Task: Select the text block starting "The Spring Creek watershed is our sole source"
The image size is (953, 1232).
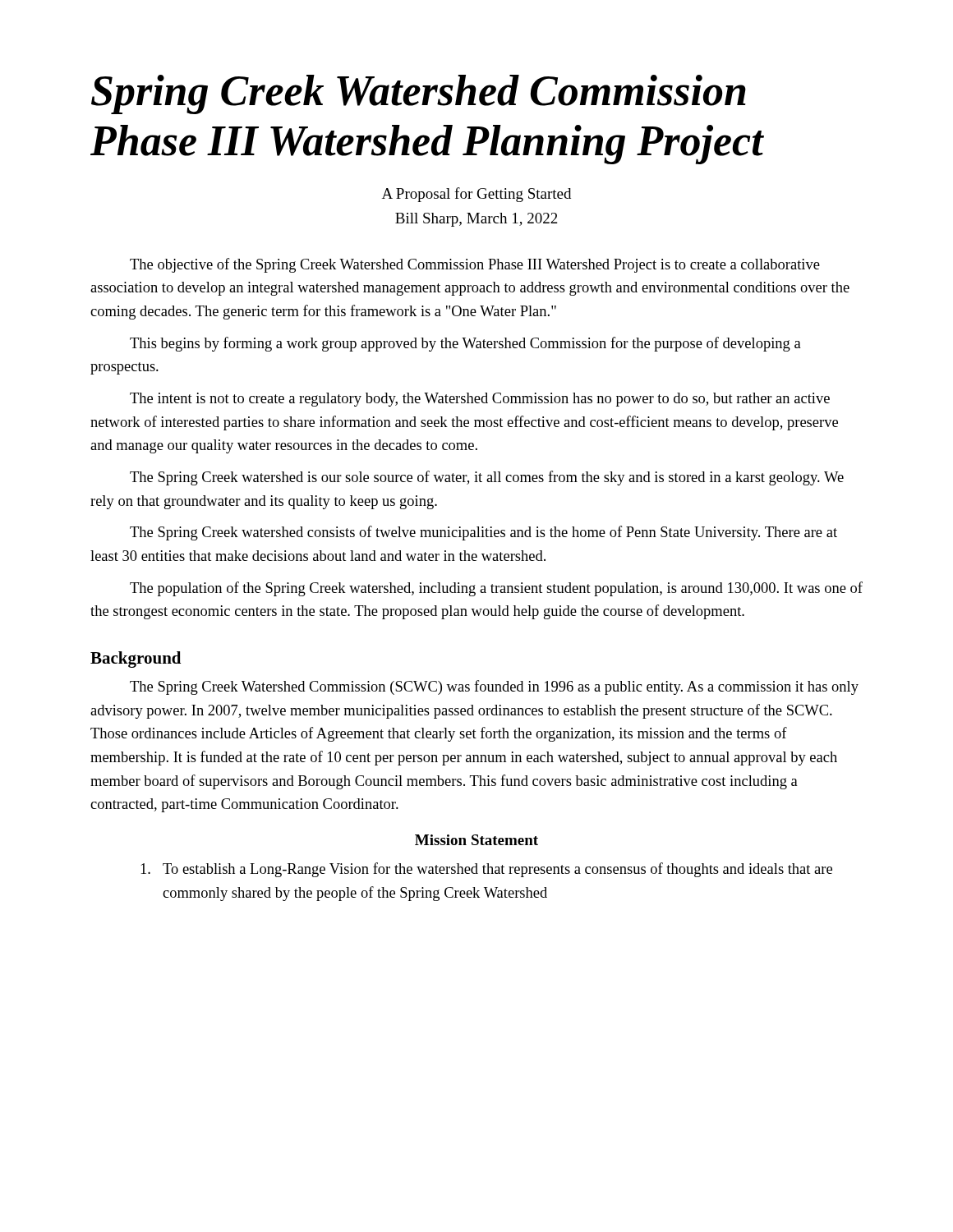Action: click(x=467, y=489)
